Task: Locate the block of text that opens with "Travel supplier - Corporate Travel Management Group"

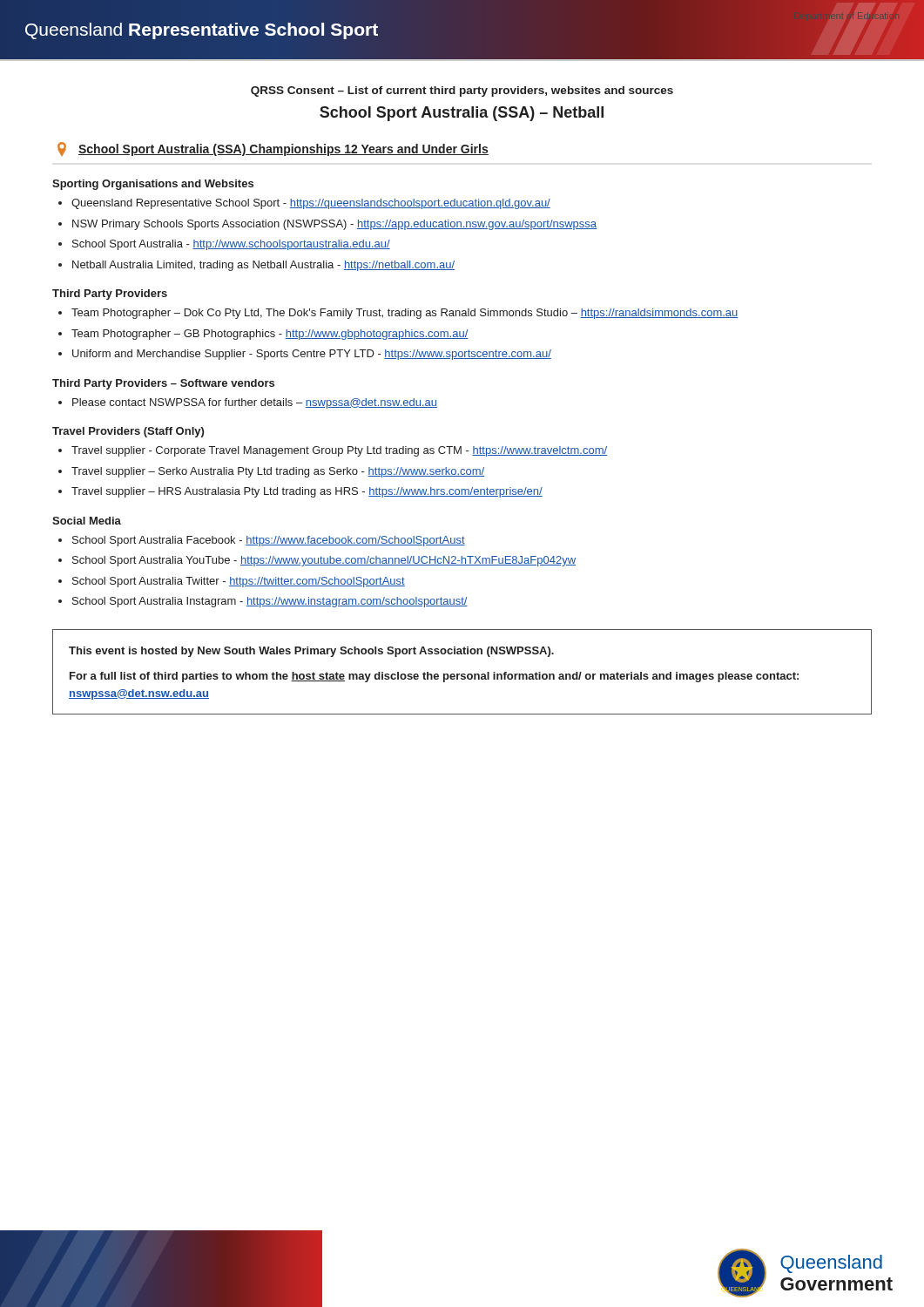Action: [x=339, y=450]
